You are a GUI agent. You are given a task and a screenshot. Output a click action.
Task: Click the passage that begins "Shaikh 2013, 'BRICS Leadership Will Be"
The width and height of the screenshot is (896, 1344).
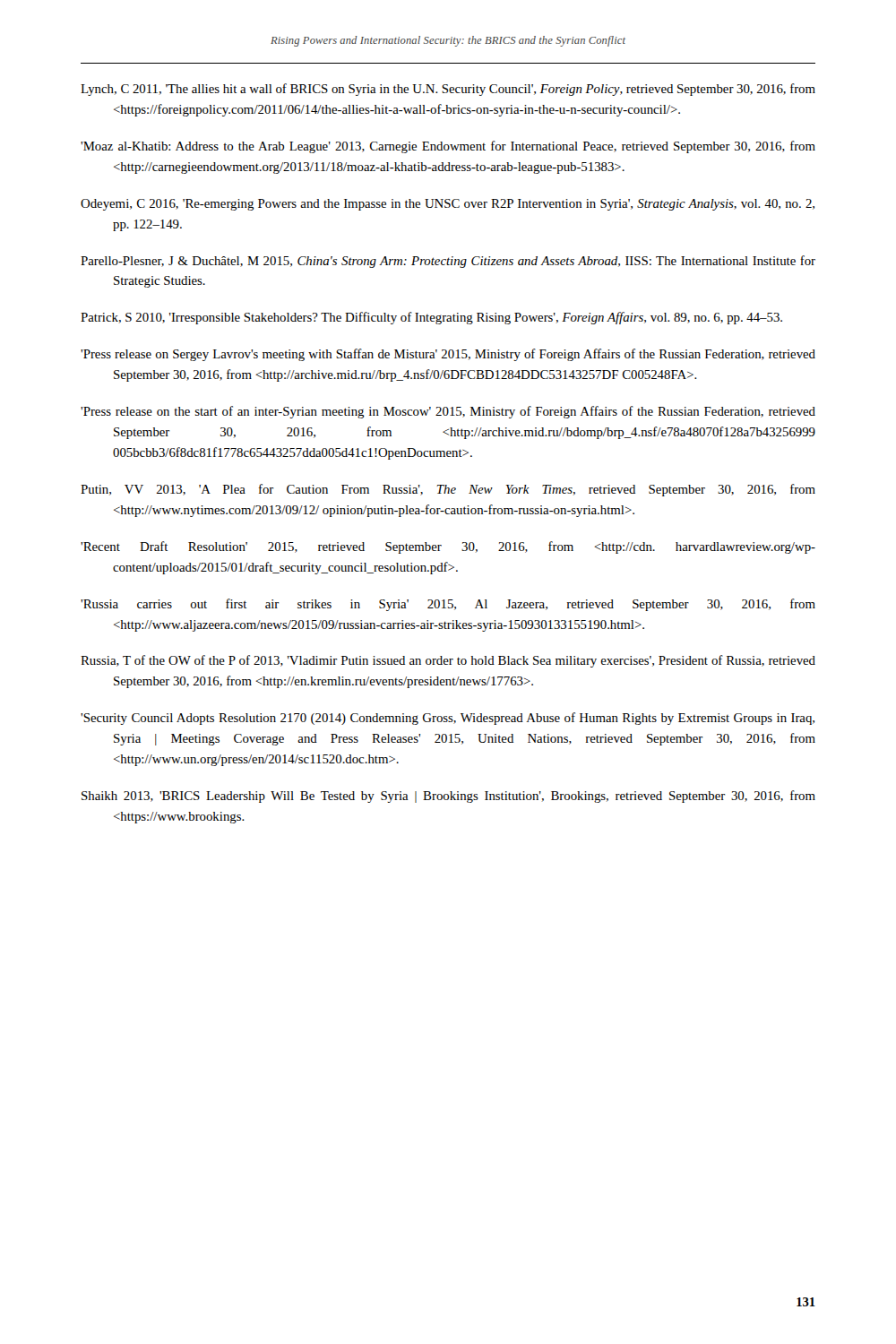(x=448, y=806)
